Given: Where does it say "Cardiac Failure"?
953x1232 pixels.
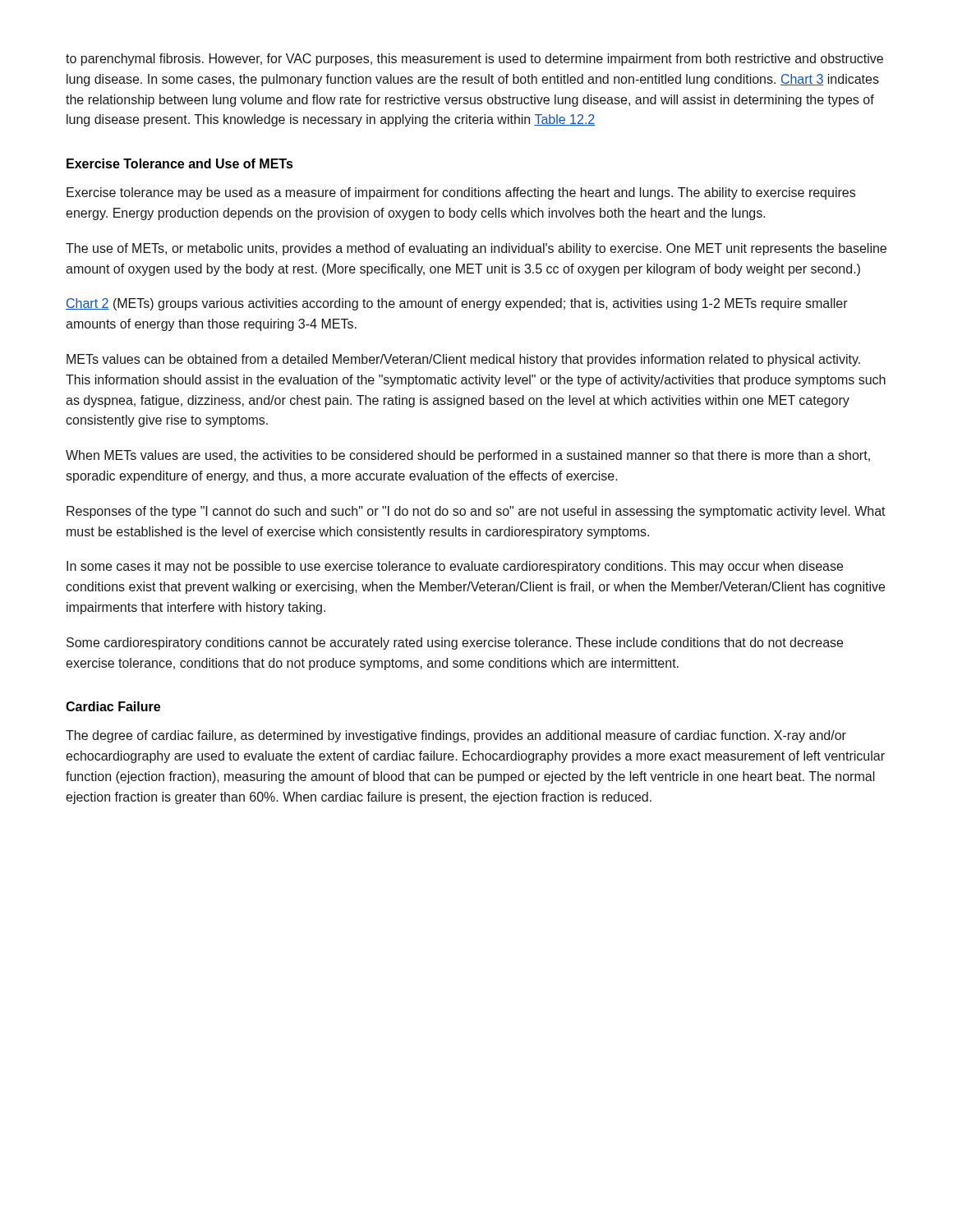Looking at the screenshot, I should tap(113, 707).
